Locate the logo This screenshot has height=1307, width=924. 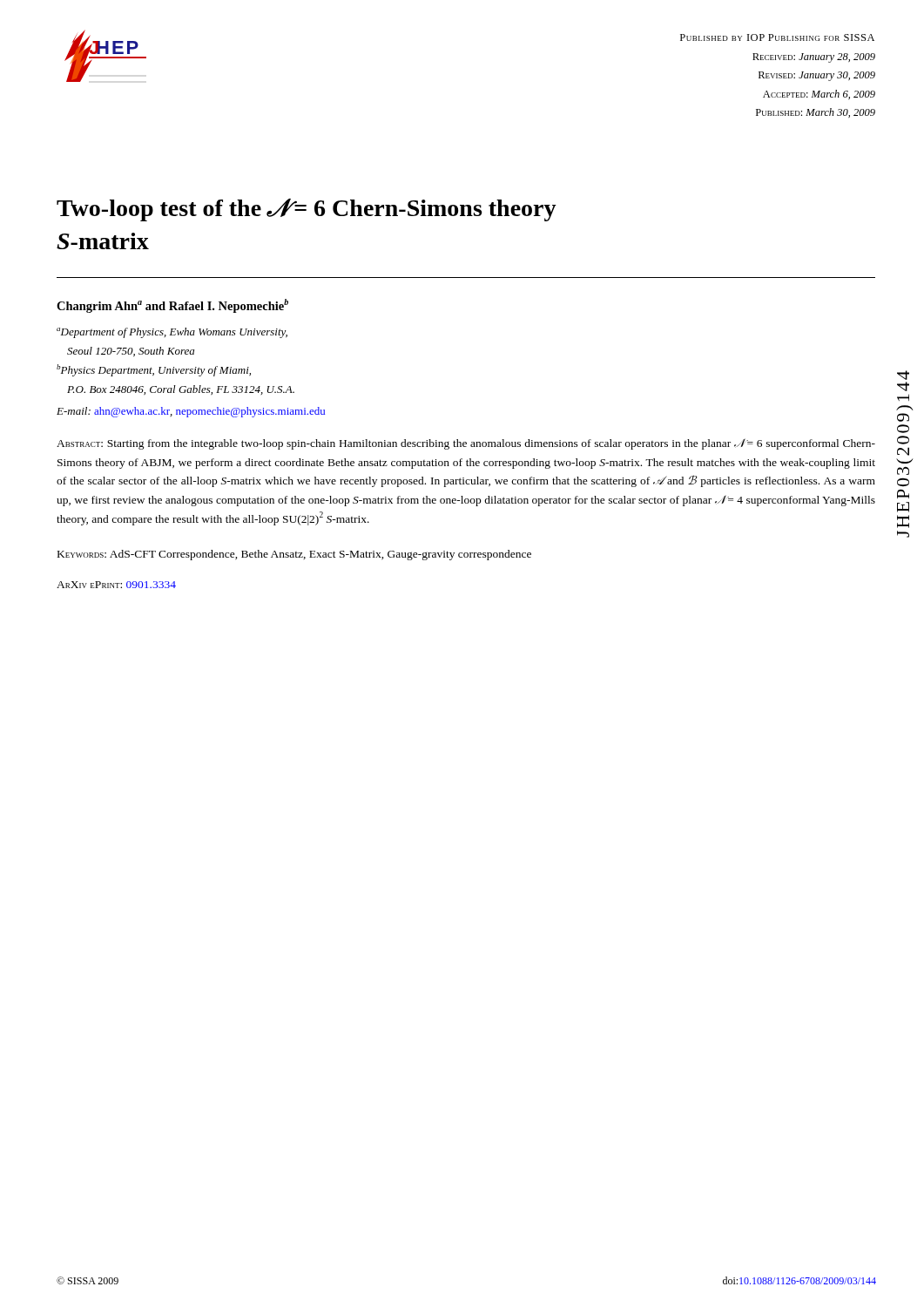[x=105, y=58]
